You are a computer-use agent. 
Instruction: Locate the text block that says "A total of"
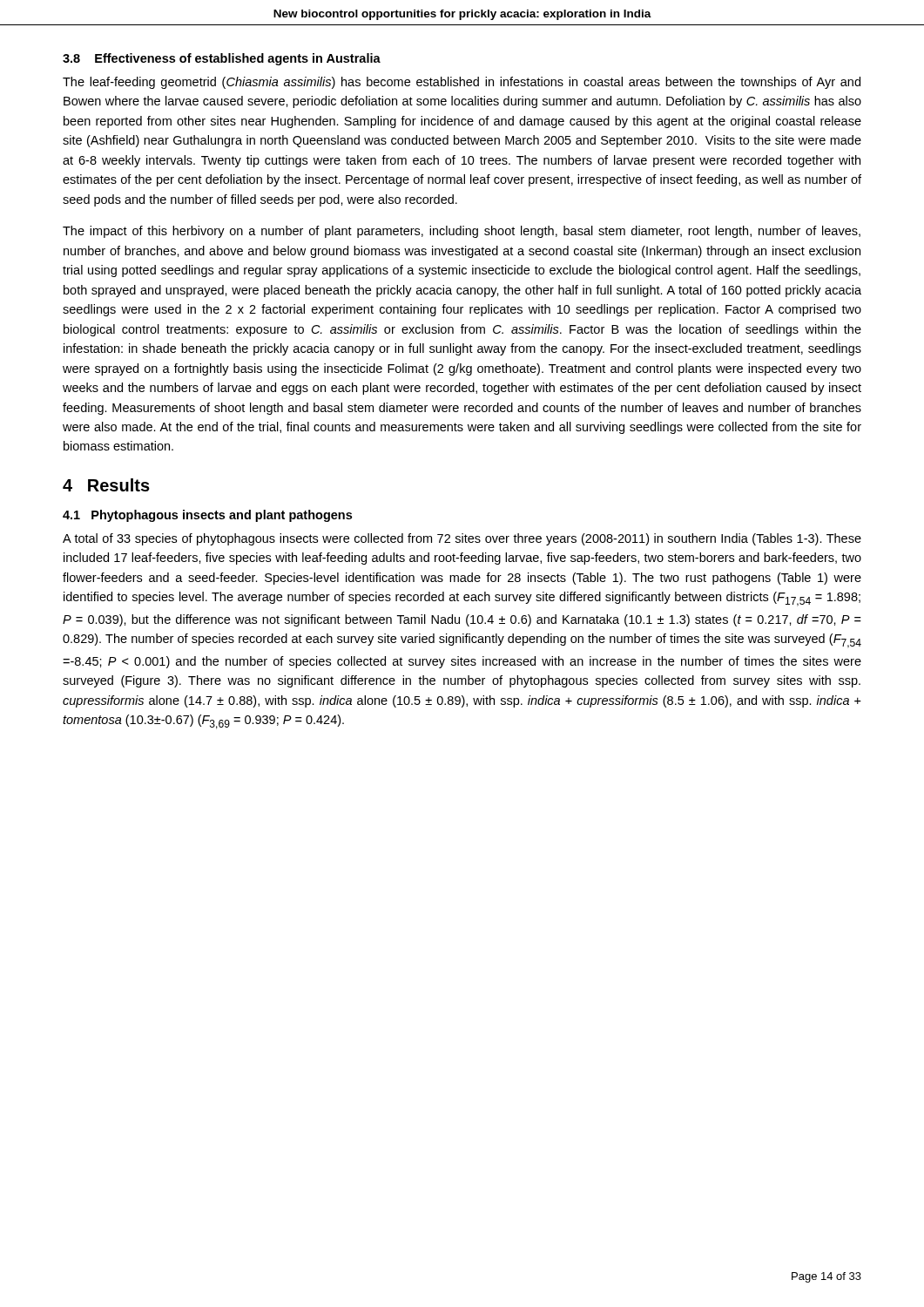[462, 631]
